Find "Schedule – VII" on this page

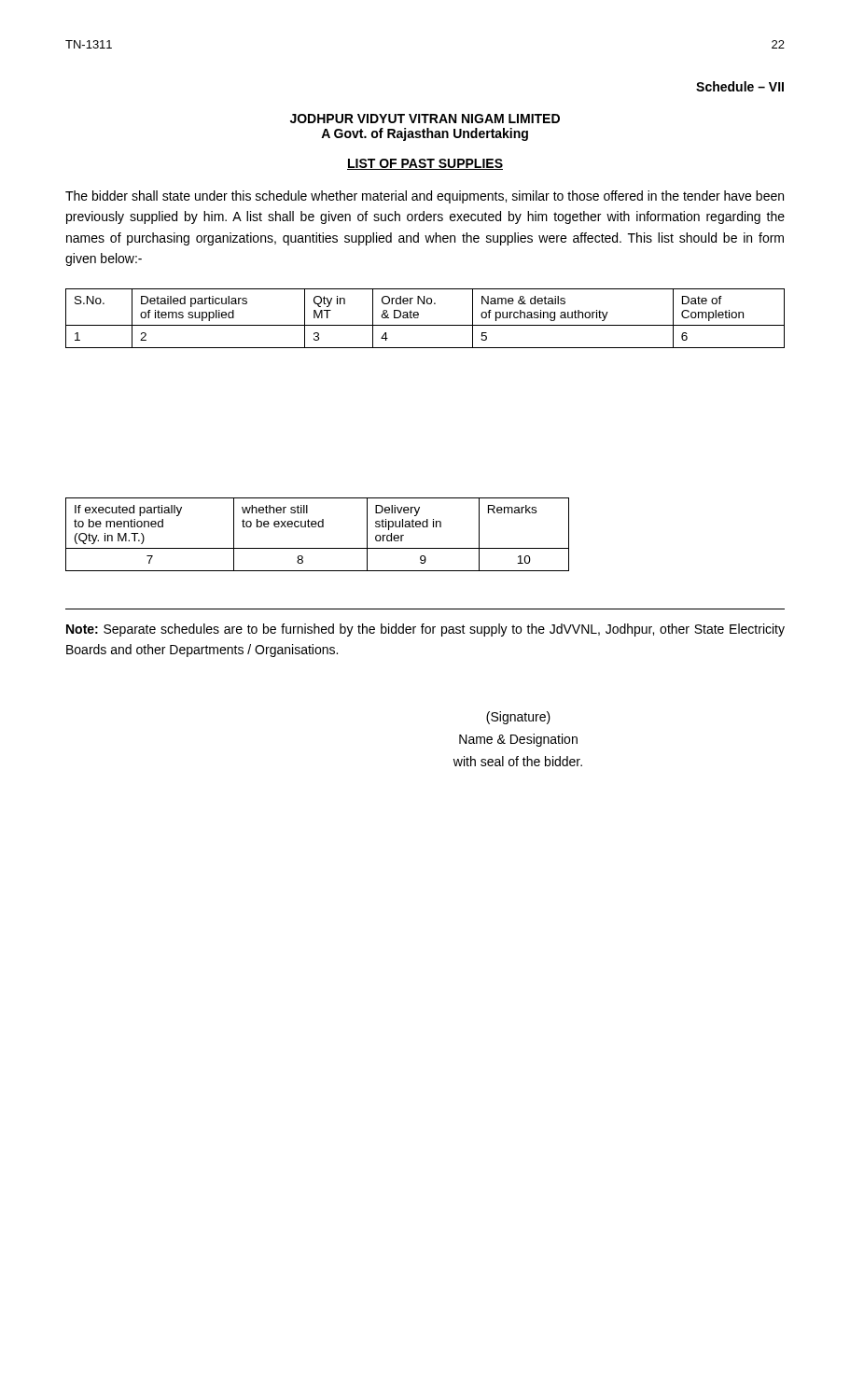(x=740, y=87)
